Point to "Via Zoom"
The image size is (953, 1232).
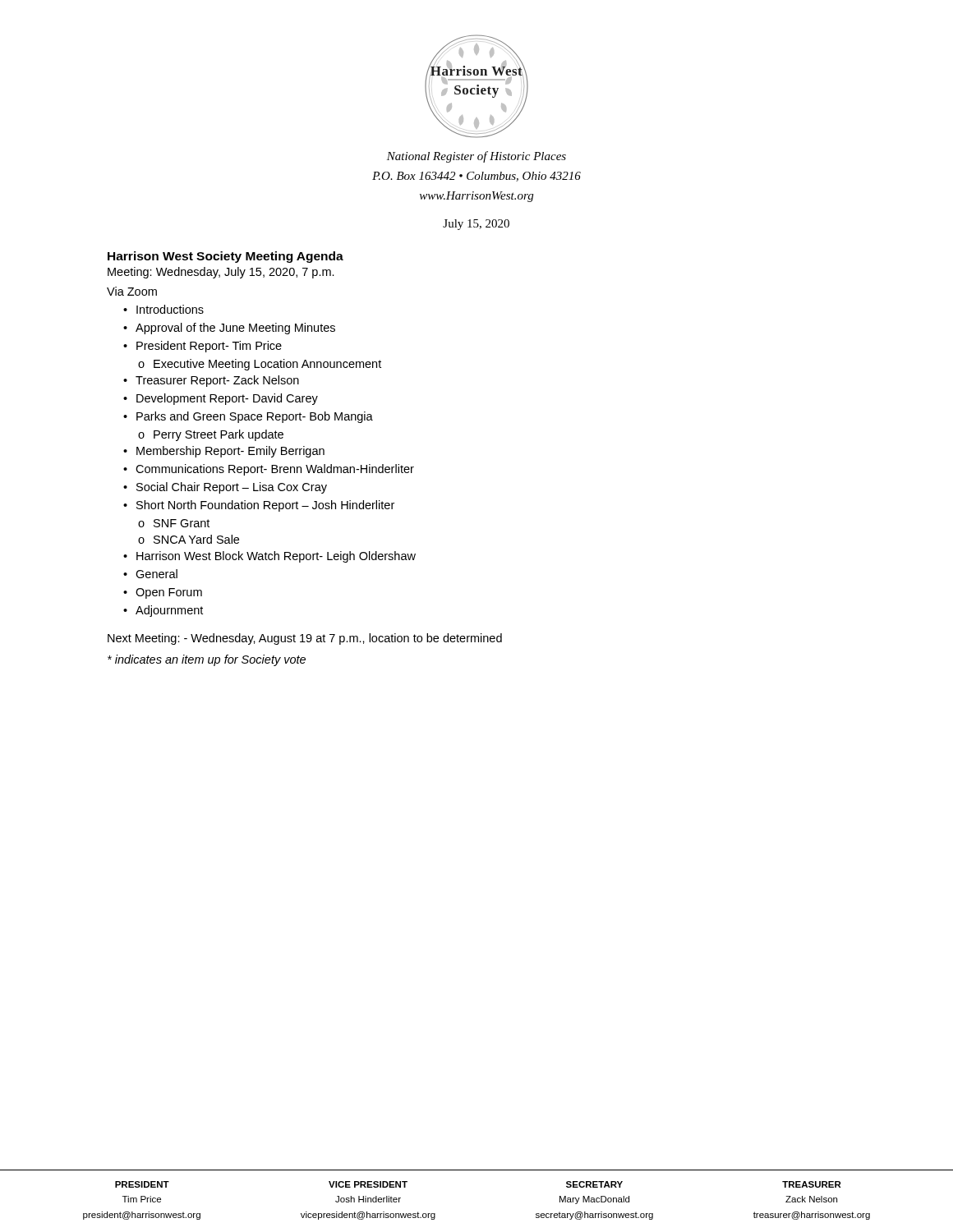[x=132, y=292]
